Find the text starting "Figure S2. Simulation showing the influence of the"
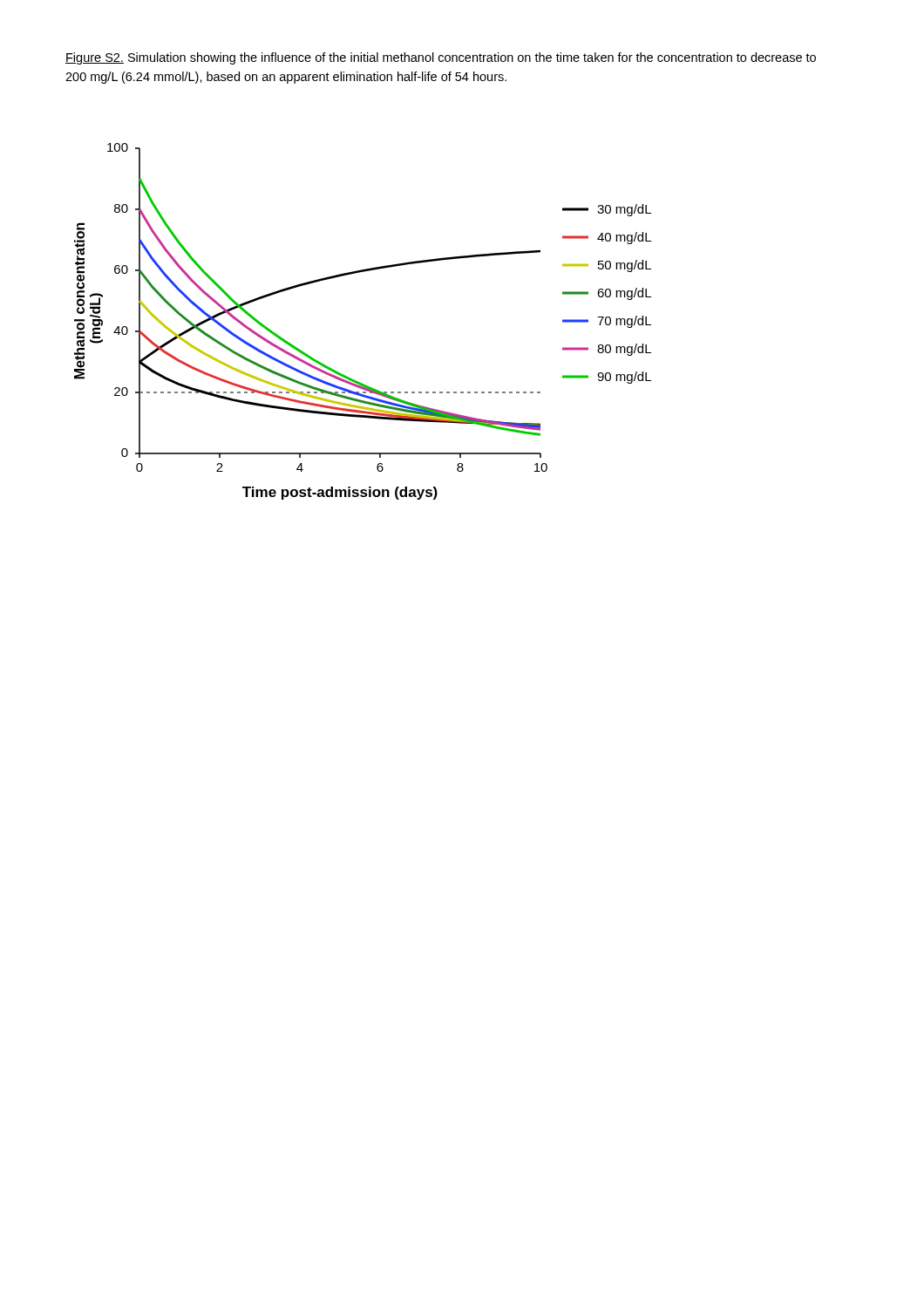This screenshot has width=924, height=1308. 441,67
